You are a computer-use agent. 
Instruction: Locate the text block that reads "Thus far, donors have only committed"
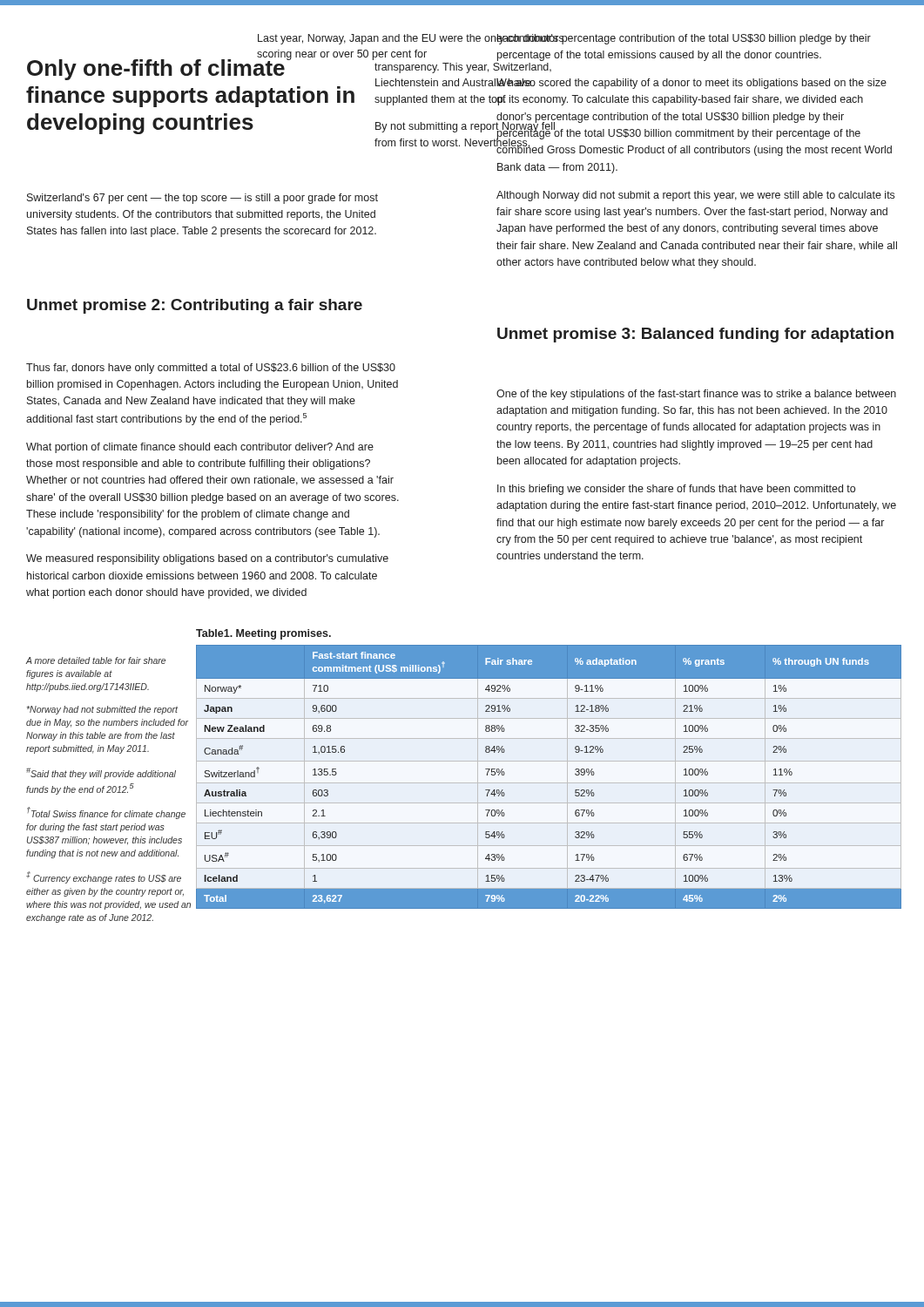click(x=213, y=481)
